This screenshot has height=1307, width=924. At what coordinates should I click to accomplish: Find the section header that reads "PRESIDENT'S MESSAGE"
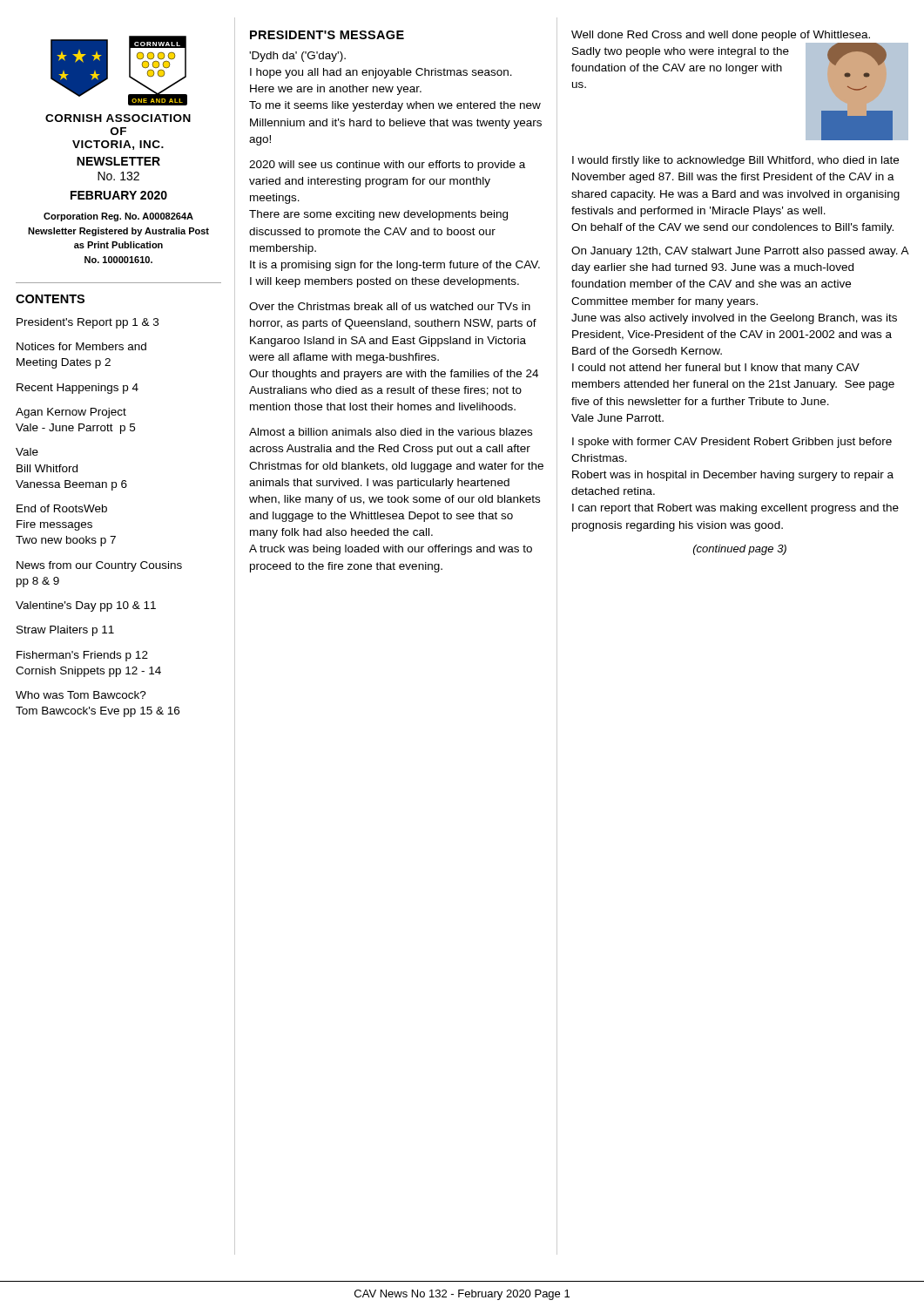[x=327, y=35]
